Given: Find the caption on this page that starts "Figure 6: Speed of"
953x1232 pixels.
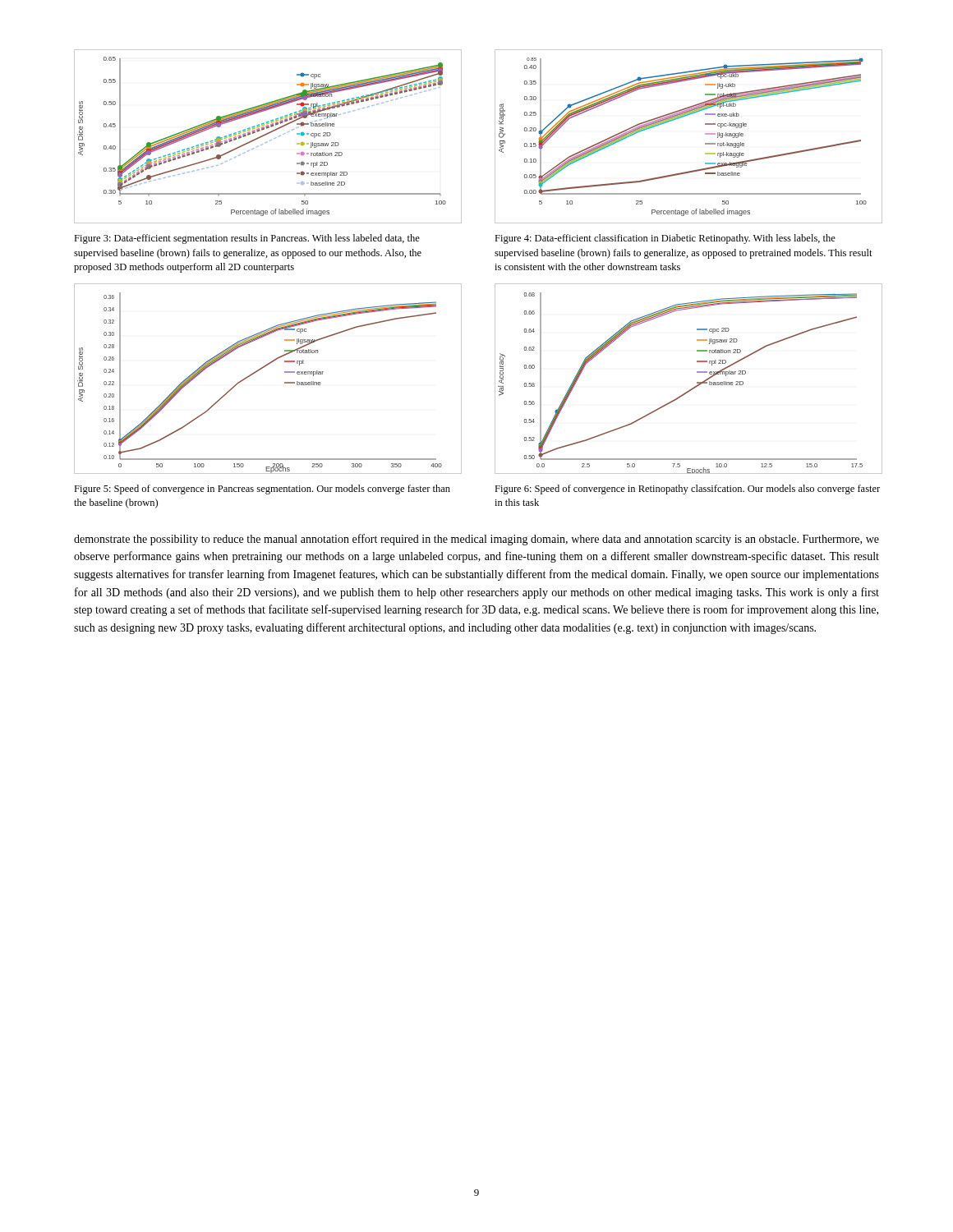Looking at the screenshot, I should pyautogui.click(x=687, y=496).
